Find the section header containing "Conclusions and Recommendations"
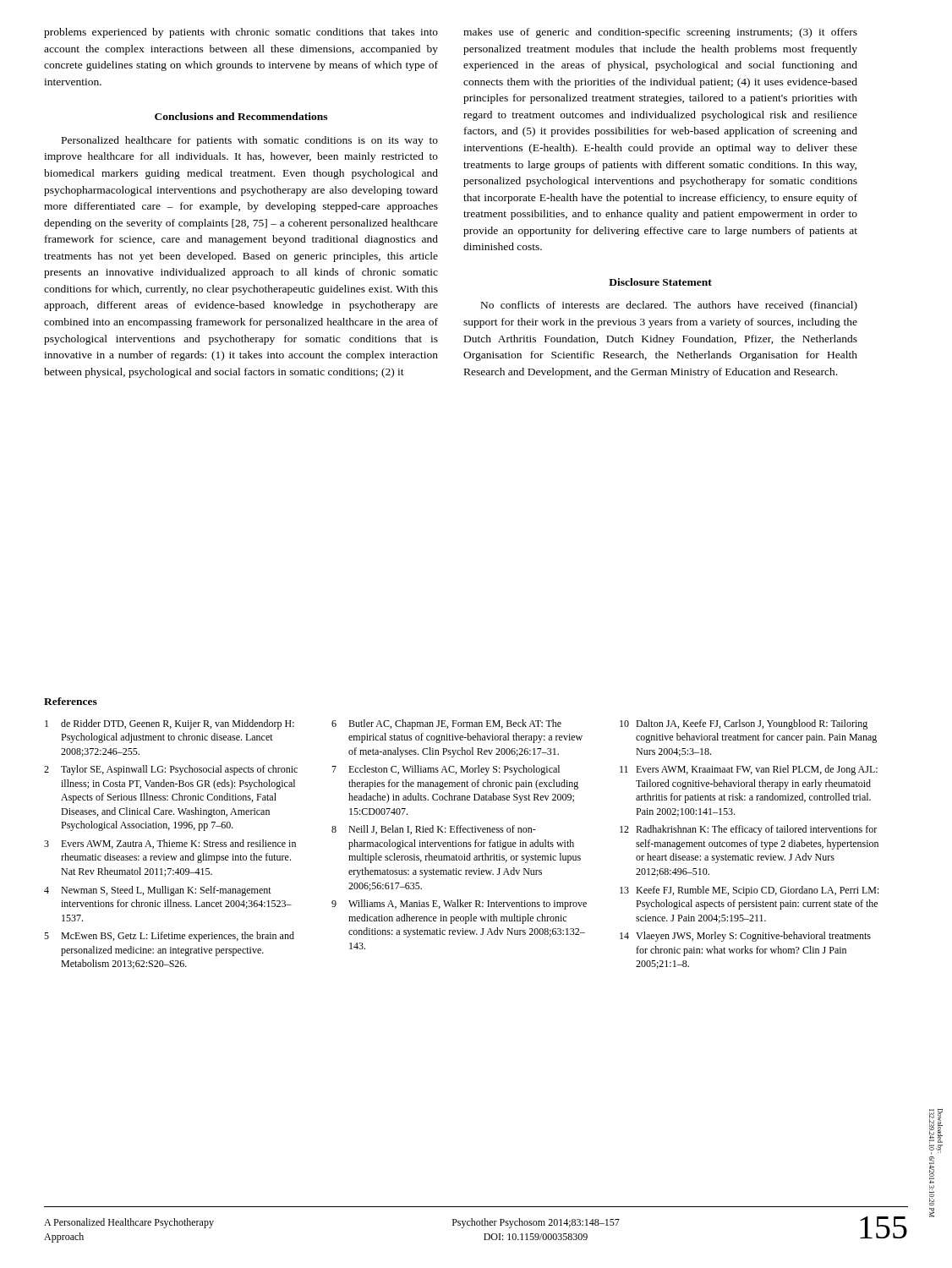Screen dimensions: 1268x952 tap(241, 116)
